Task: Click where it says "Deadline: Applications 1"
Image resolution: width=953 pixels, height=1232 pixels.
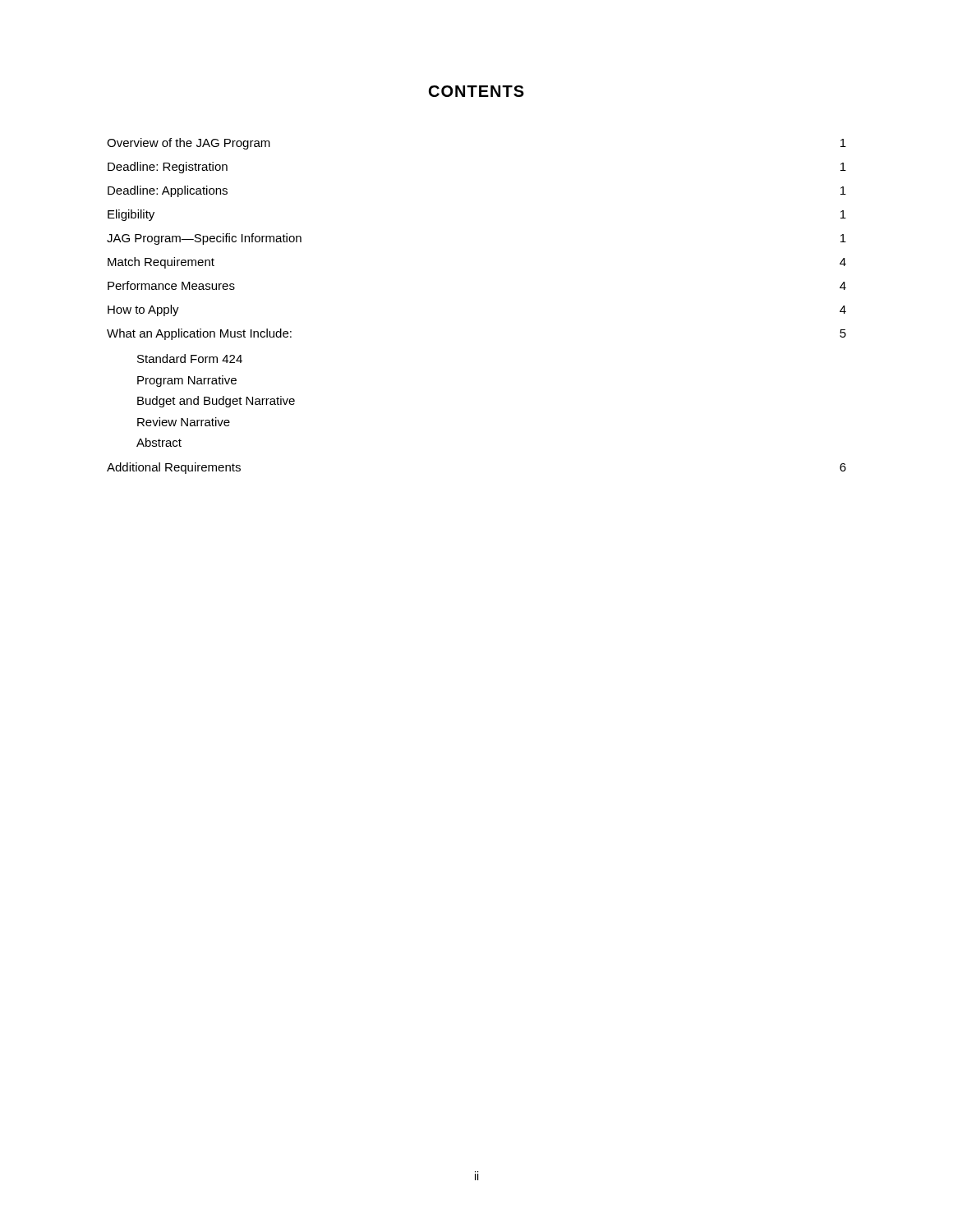Action: [x=169, y=192]
